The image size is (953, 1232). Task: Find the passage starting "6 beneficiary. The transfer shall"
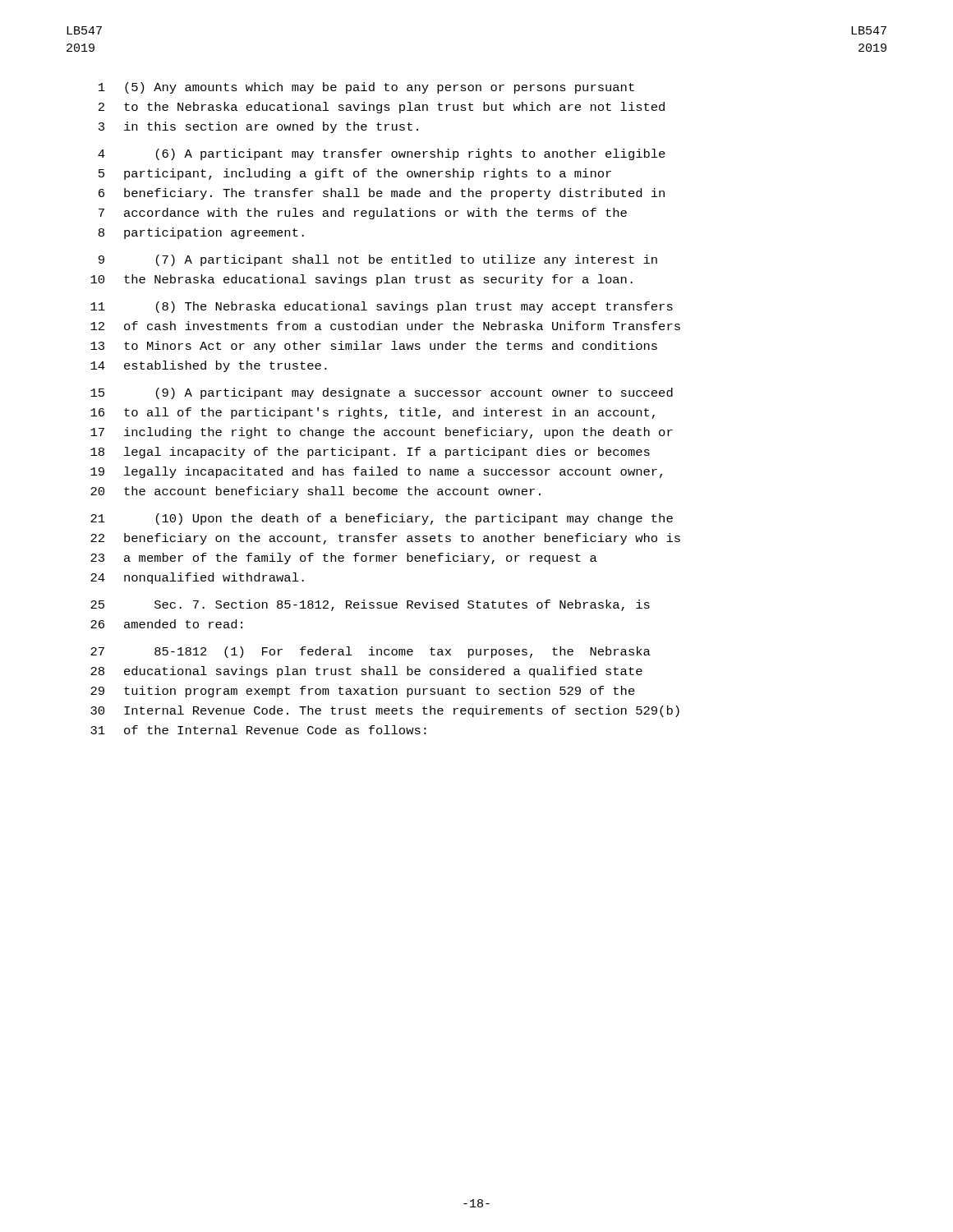pyautogui.click(x=476, y=194)
